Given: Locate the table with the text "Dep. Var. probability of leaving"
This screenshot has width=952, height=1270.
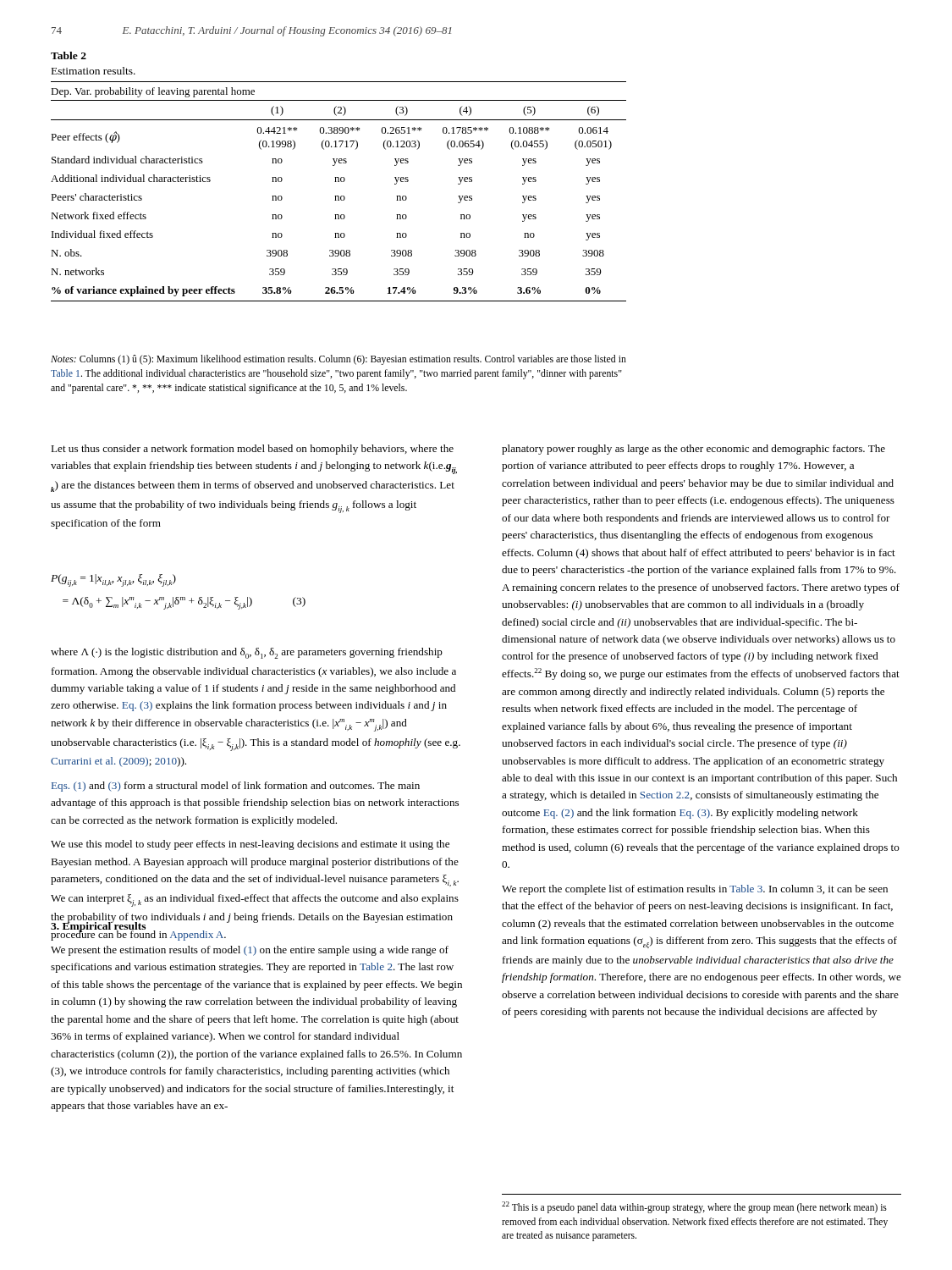Looking at the screenshot, I should (x=338, y=191).
